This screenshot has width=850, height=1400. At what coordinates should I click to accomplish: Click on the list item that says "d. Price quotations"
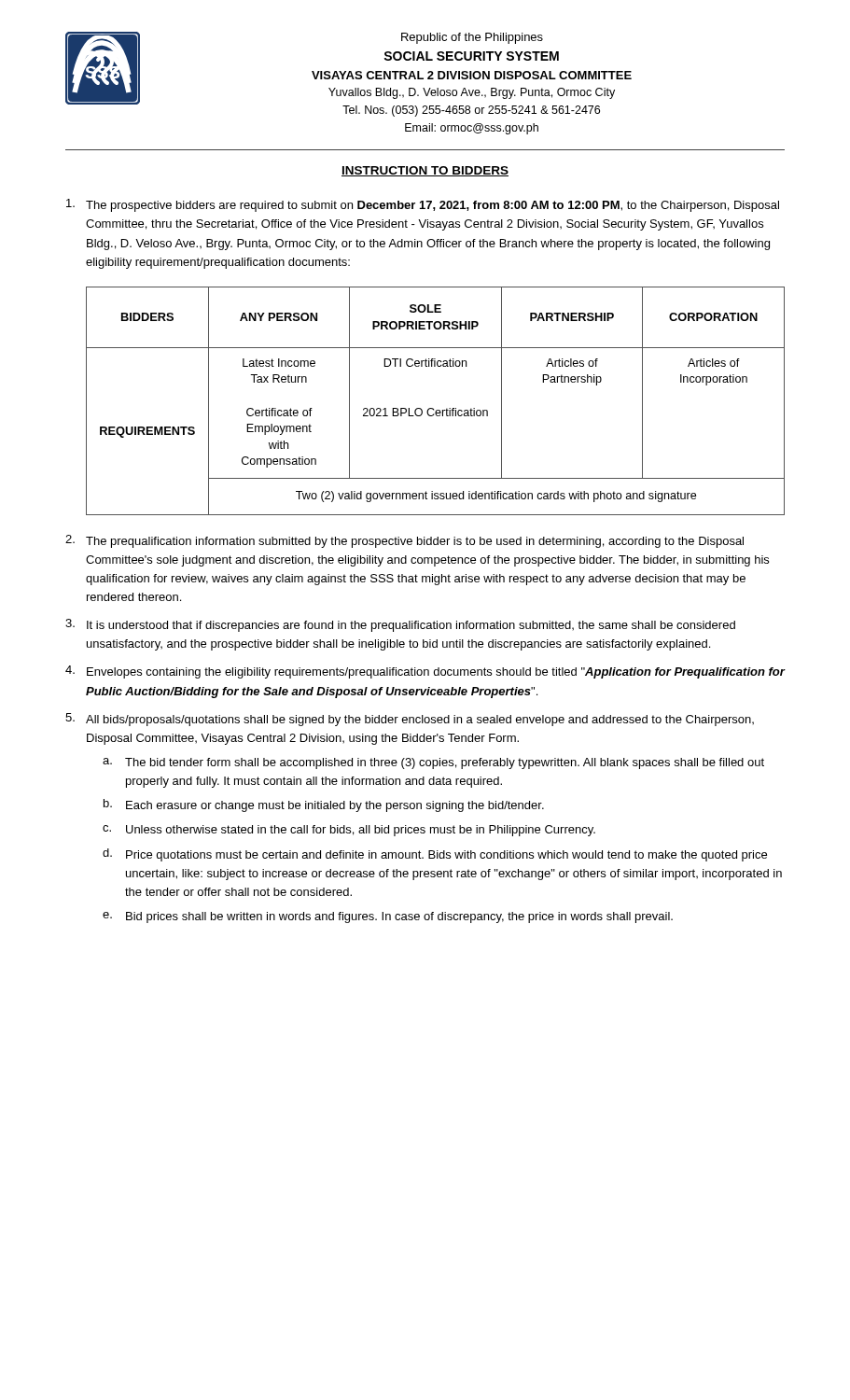tap(444, 873)
